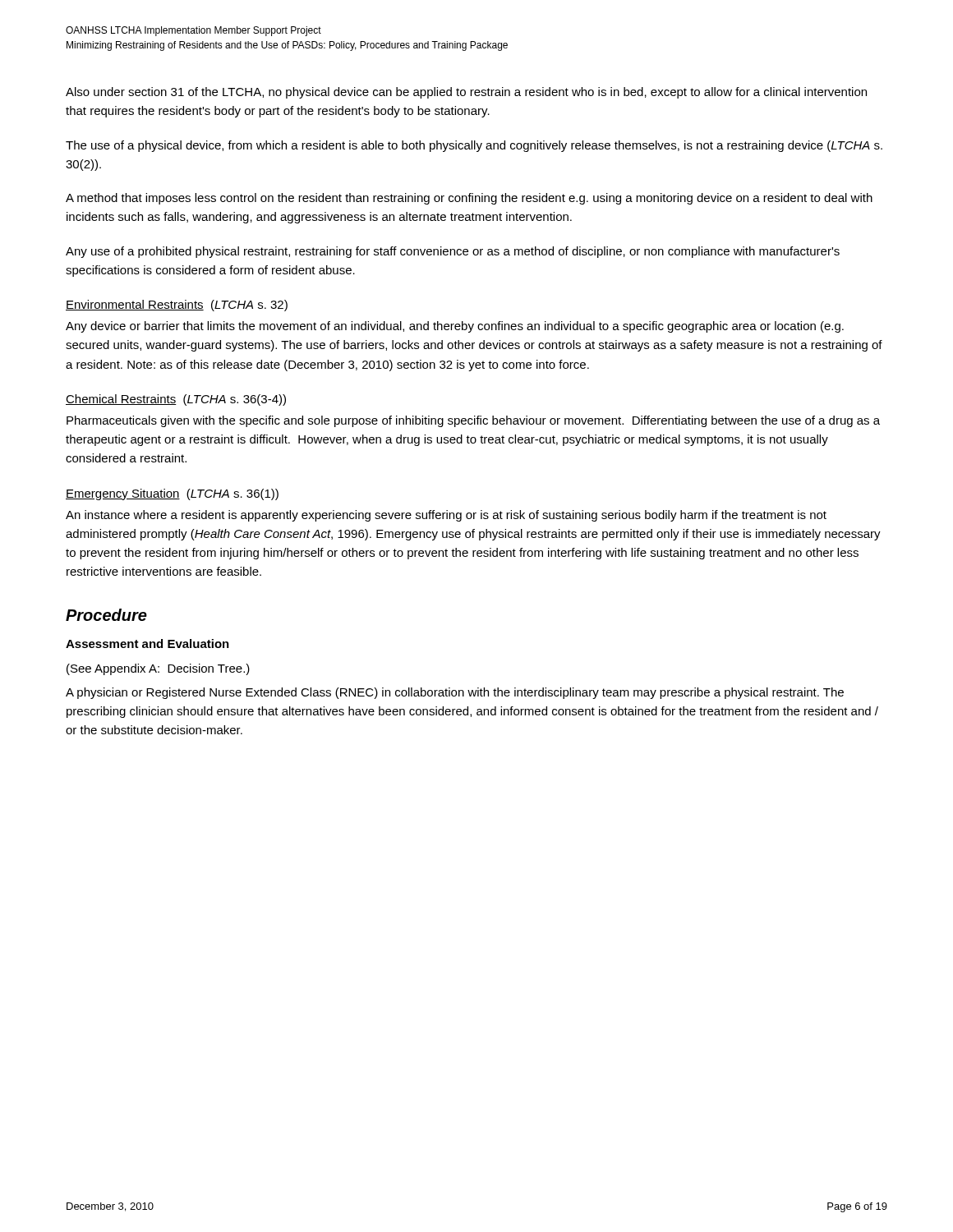This screenshot has height=1232, width=953.
Task: Find "Chemical Restraints (LTCHA s. 36(3-4))" on this page
Action: click(x=176, y=399)
